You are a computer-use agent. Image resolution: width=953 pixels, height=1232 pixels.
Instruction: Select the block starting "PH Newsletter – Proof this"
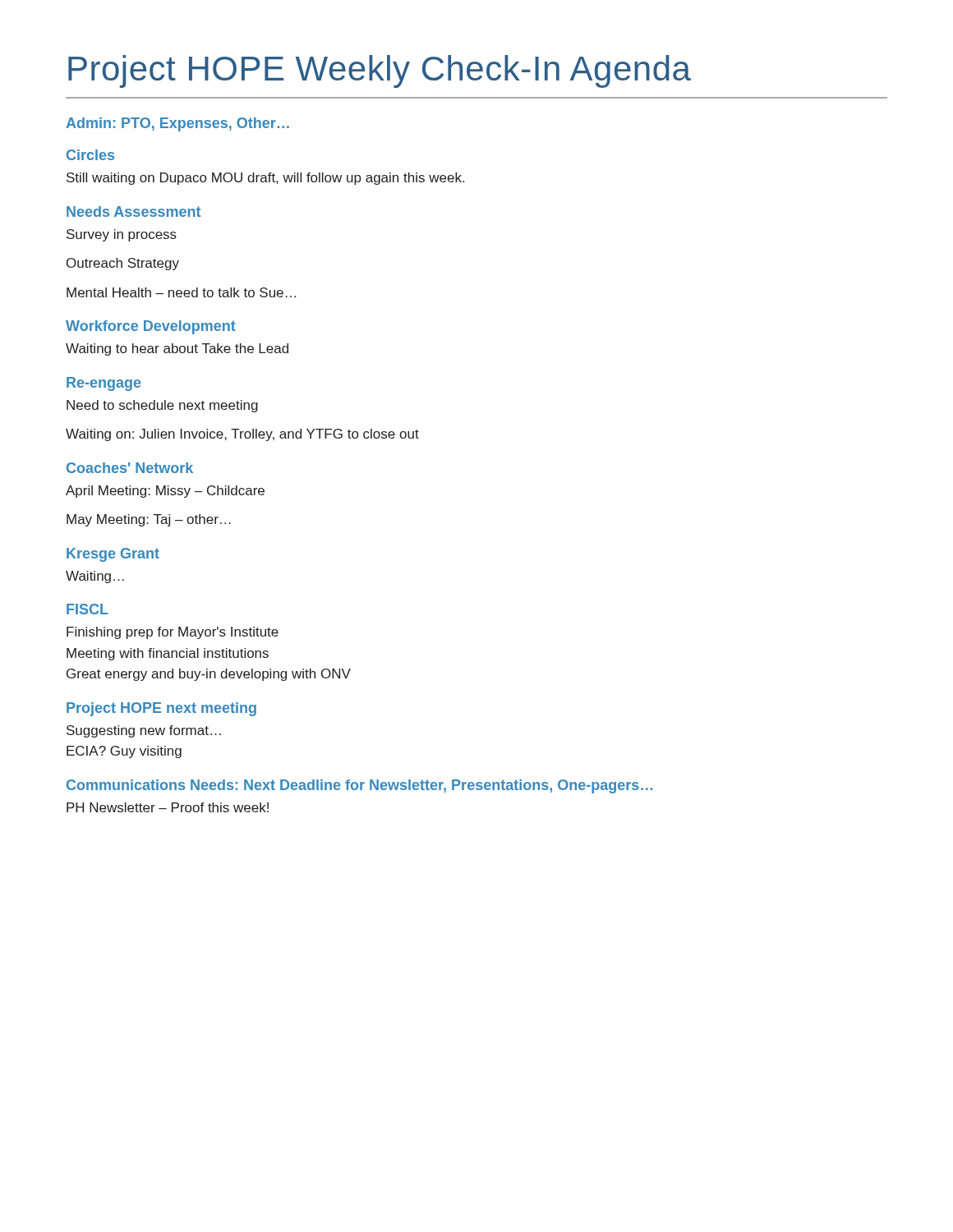[168, 807]
